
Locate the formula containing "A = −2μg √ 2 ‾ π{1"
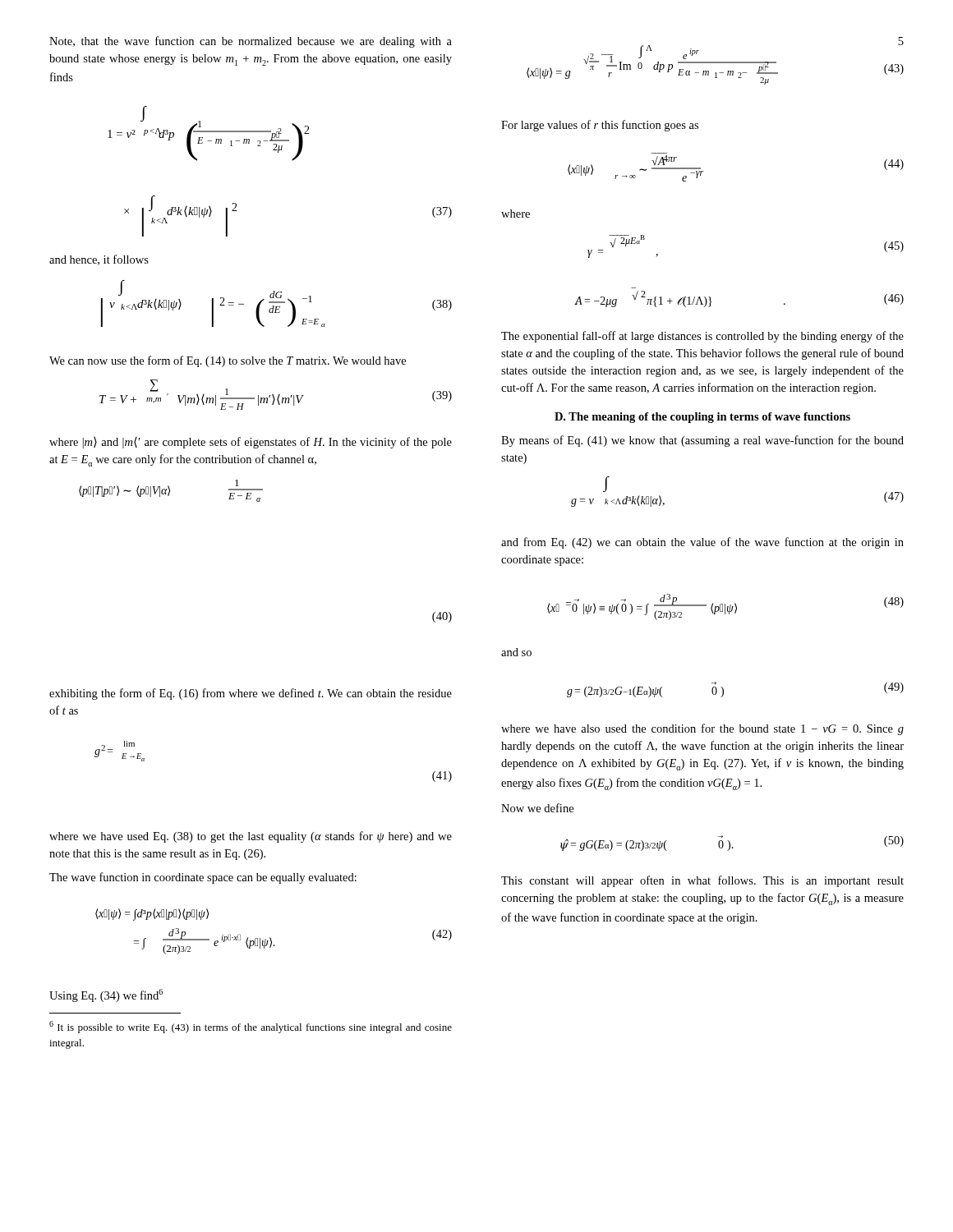[702, 302]
